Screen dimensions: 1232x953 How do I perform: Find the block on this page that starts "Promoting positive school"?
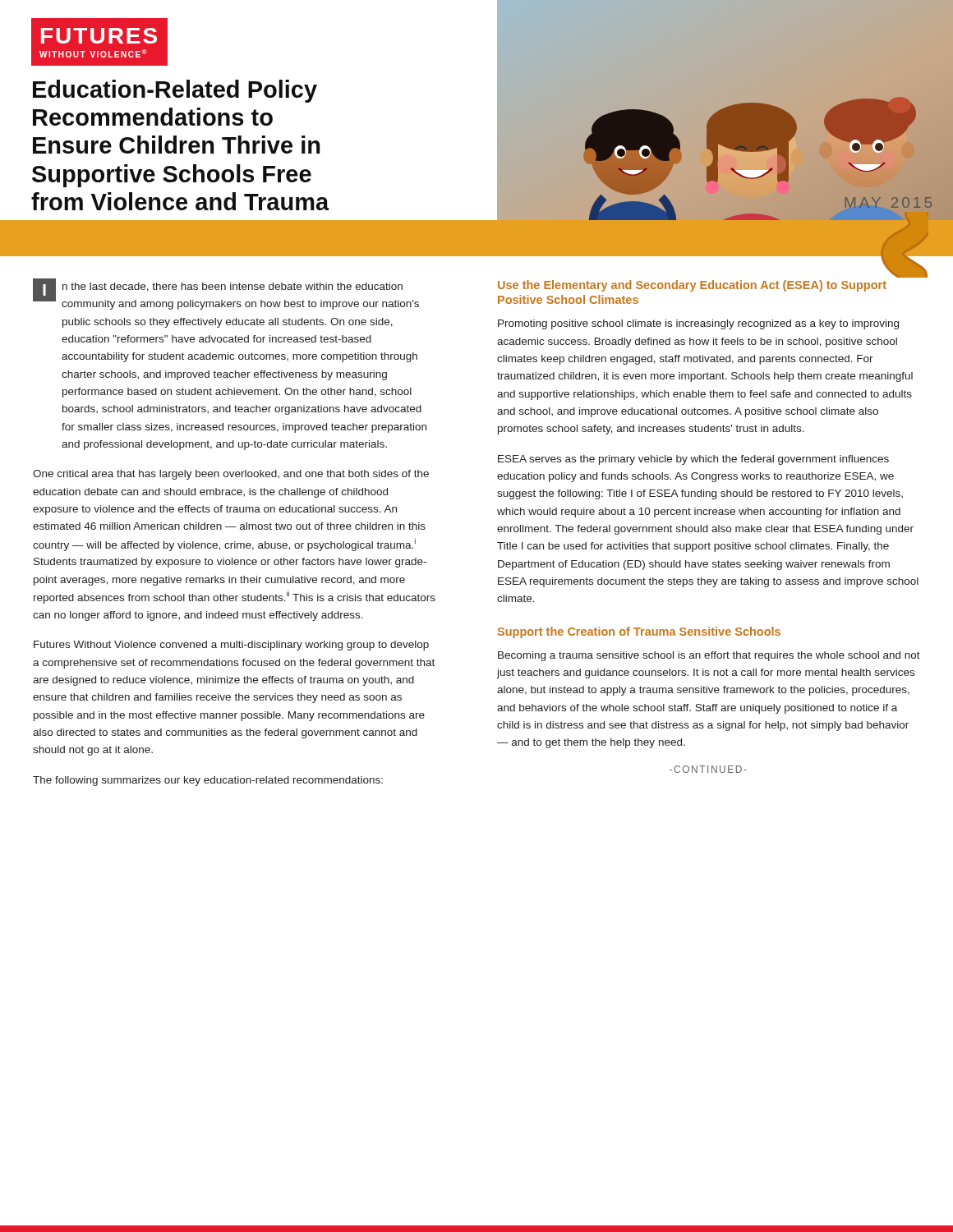(705, 376)
